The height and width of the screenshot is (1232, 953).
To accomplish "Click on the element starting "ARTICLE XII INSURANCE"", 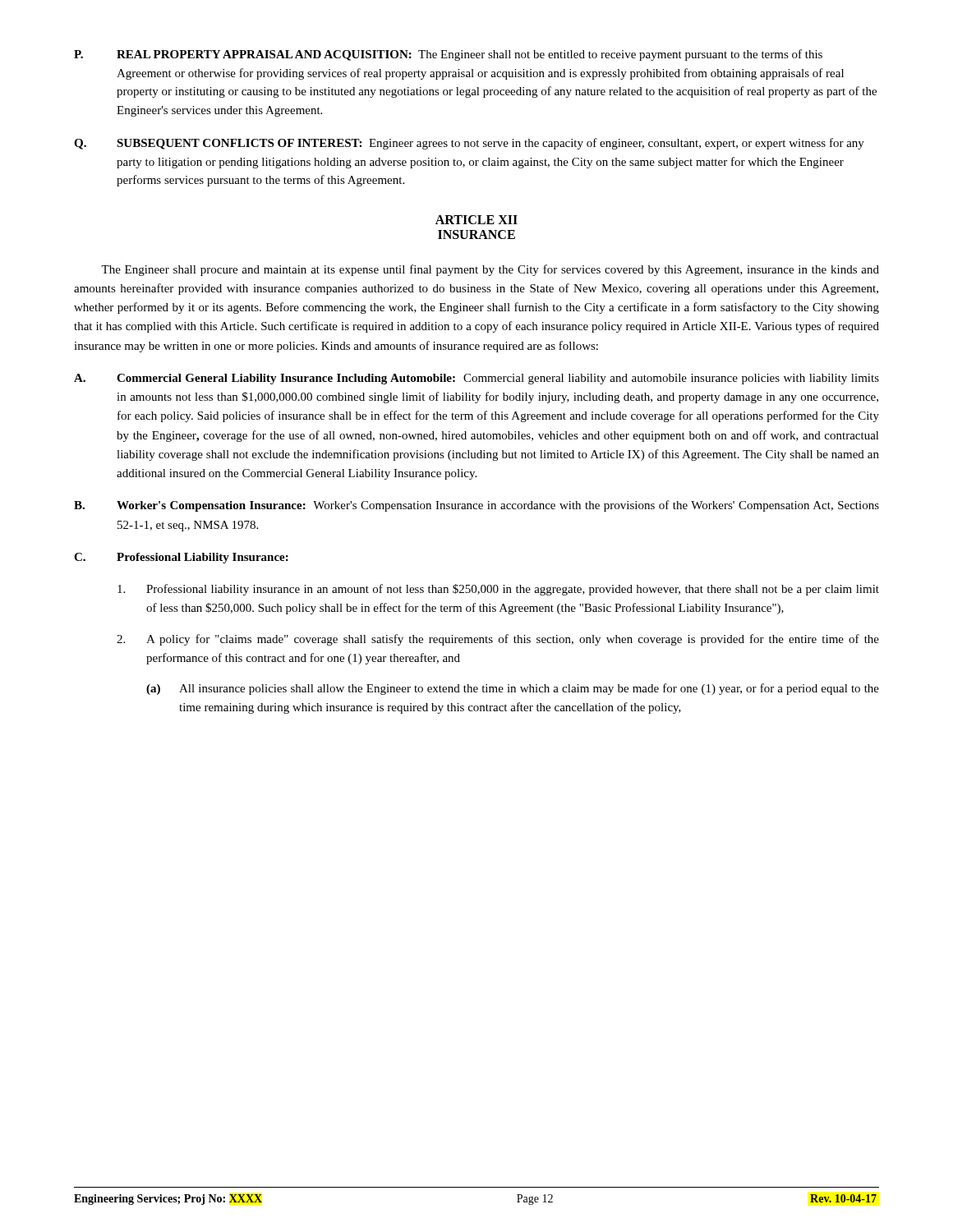I will [476, 227].
